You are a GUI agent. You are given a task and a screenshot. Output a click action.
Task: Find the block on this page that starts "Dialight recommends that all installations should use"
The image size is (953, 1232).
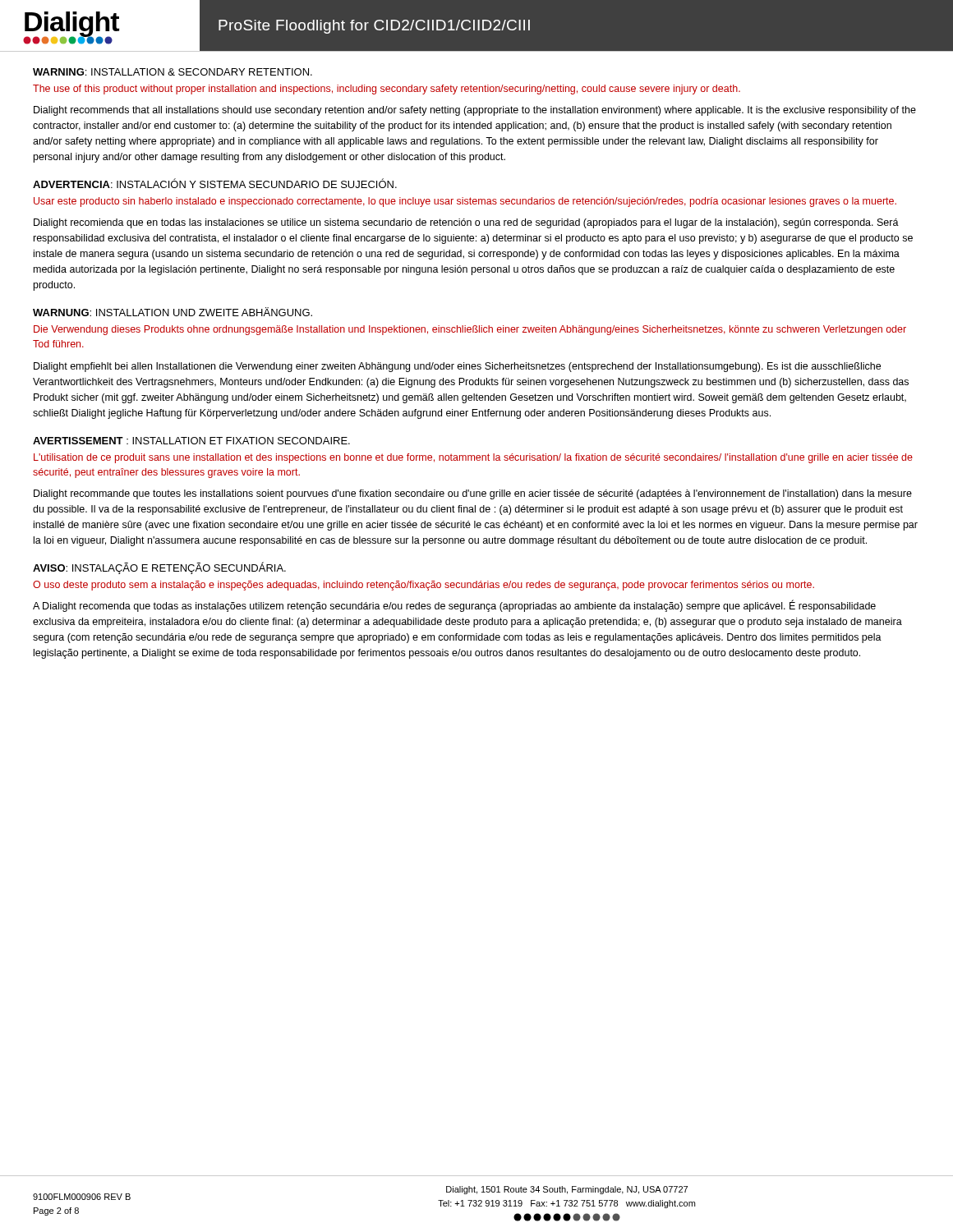[474, 134]
